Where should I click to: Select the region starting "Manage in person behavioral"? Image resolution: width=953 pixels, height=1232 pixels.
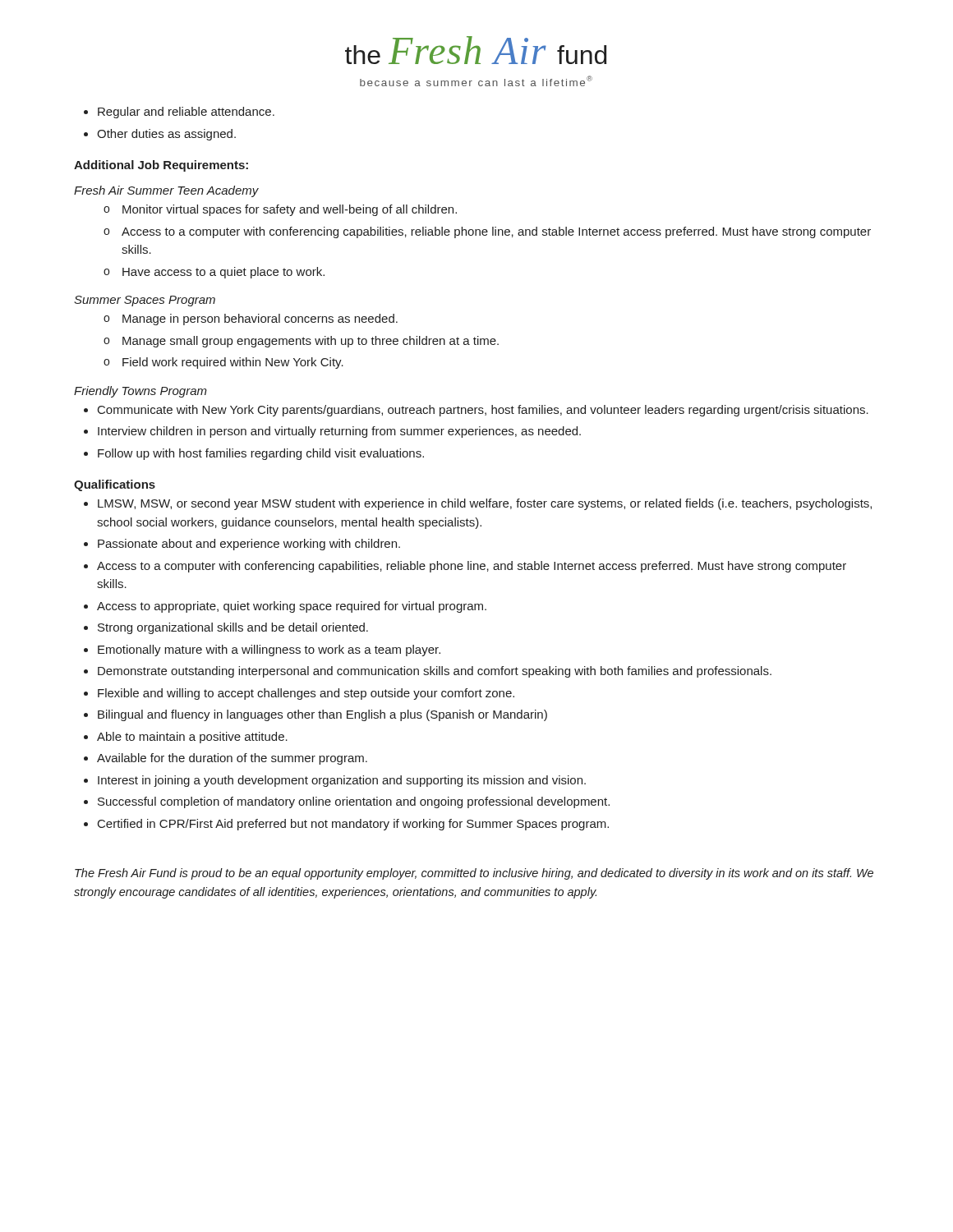point(251,319)
